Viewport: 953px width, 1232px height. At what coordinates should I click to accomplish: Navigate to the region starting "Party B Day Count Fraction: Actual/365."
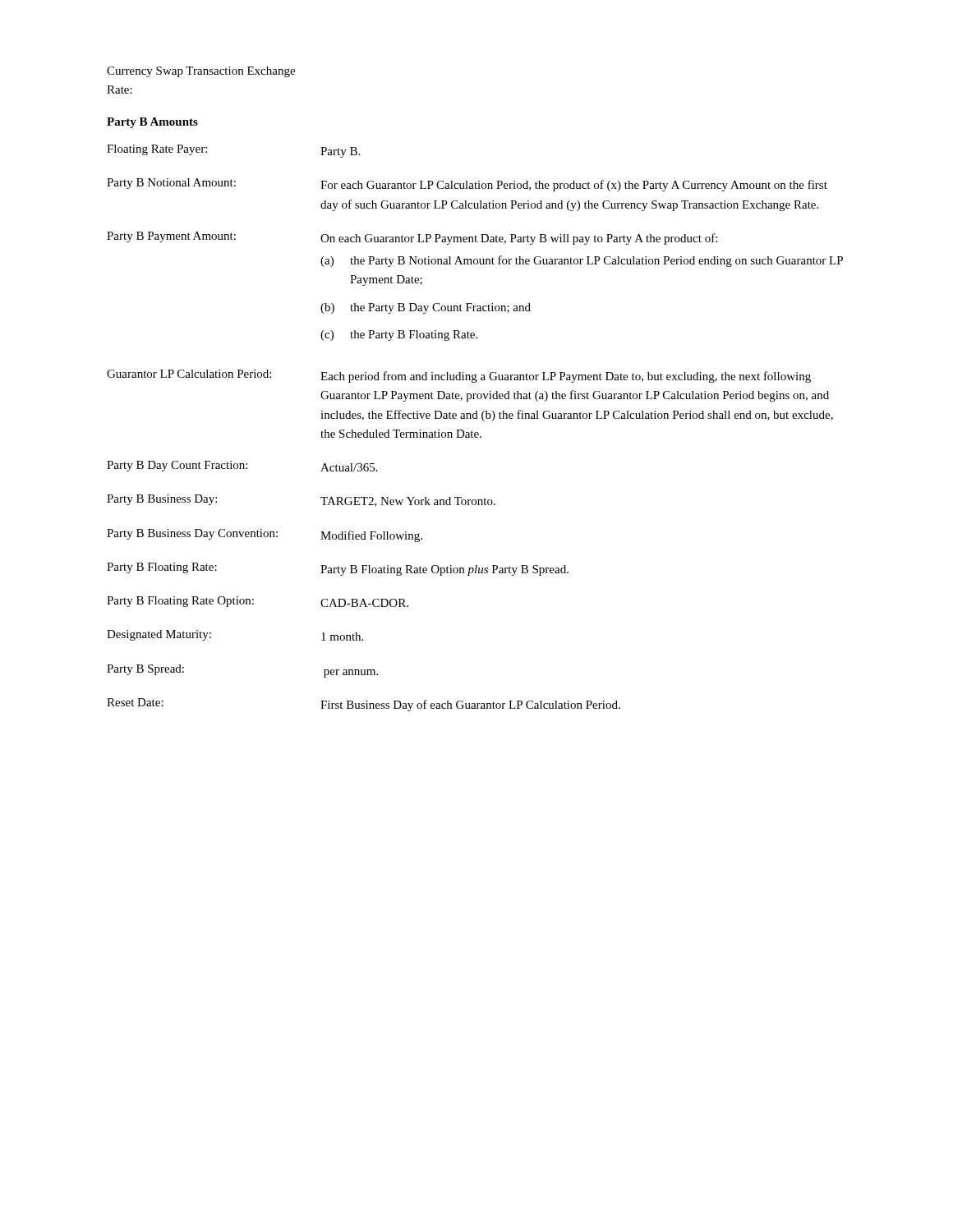tap(242, 466)
